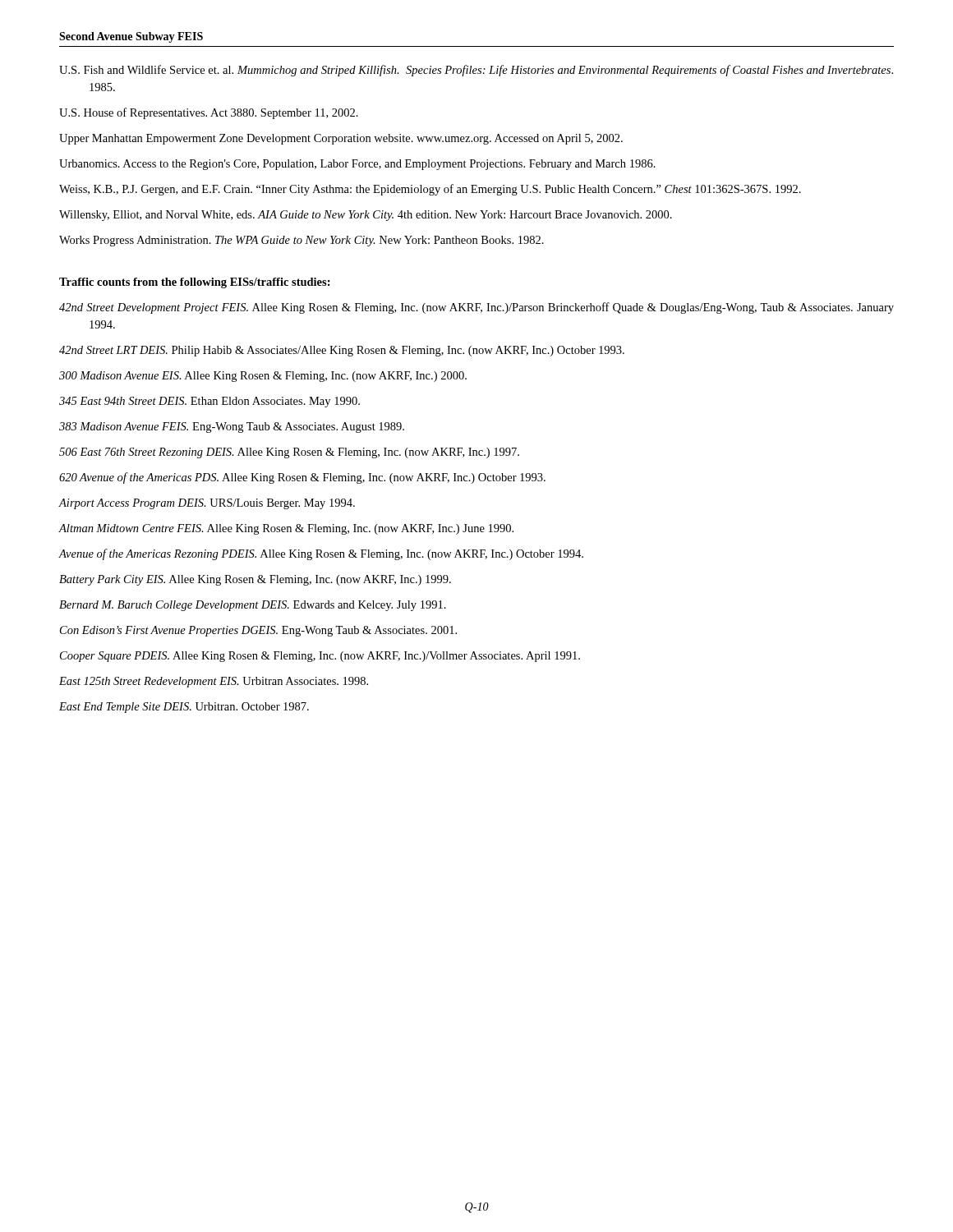The width and height of the screenshot is (953, 1232).
Task: Point to the block beginning "300 Madison Avenue EIS. Allee King Rosen"
Action: point(263,375)
